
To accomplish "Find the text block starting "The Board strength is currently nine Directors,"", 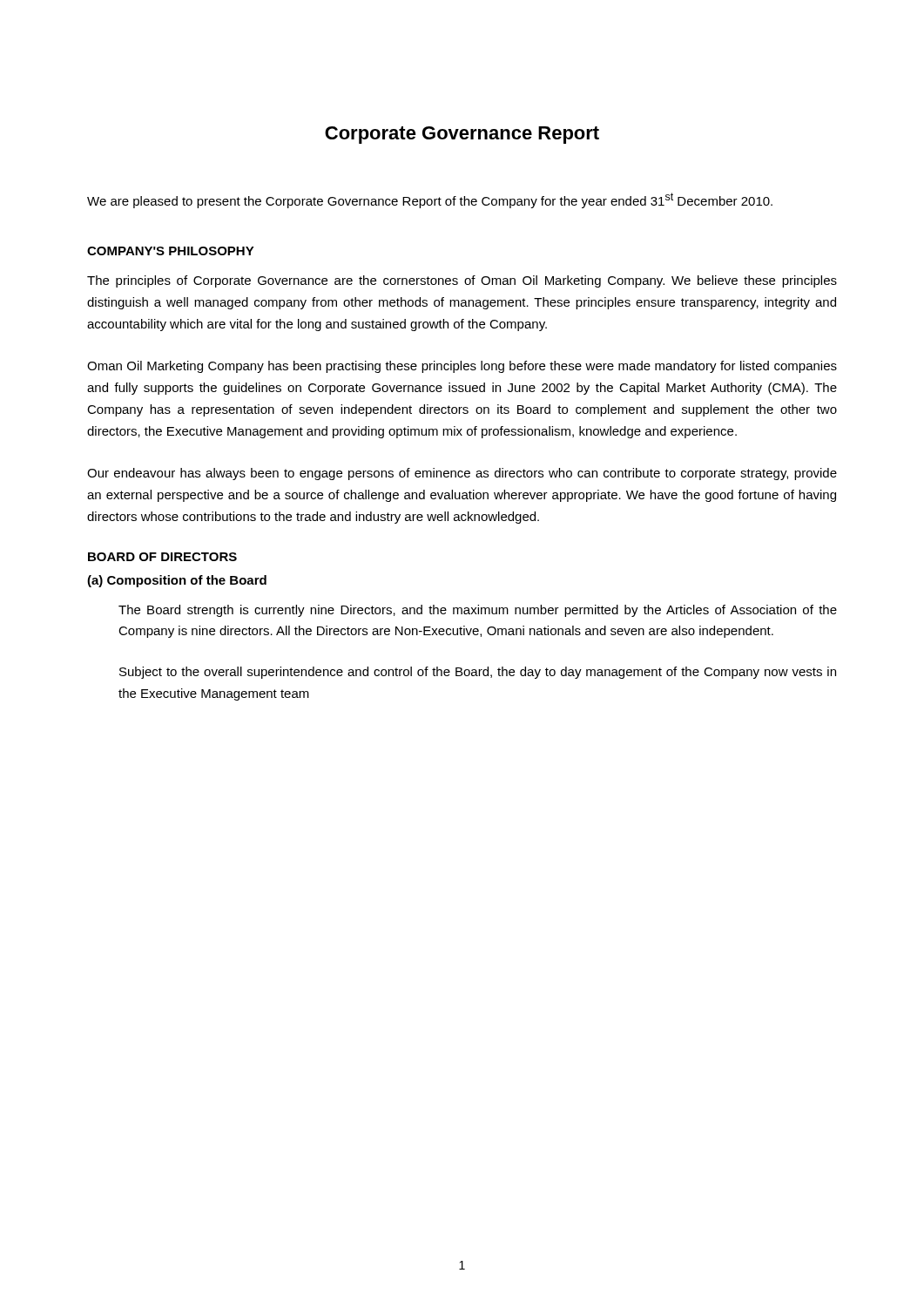I will click(x=478, y=620).
